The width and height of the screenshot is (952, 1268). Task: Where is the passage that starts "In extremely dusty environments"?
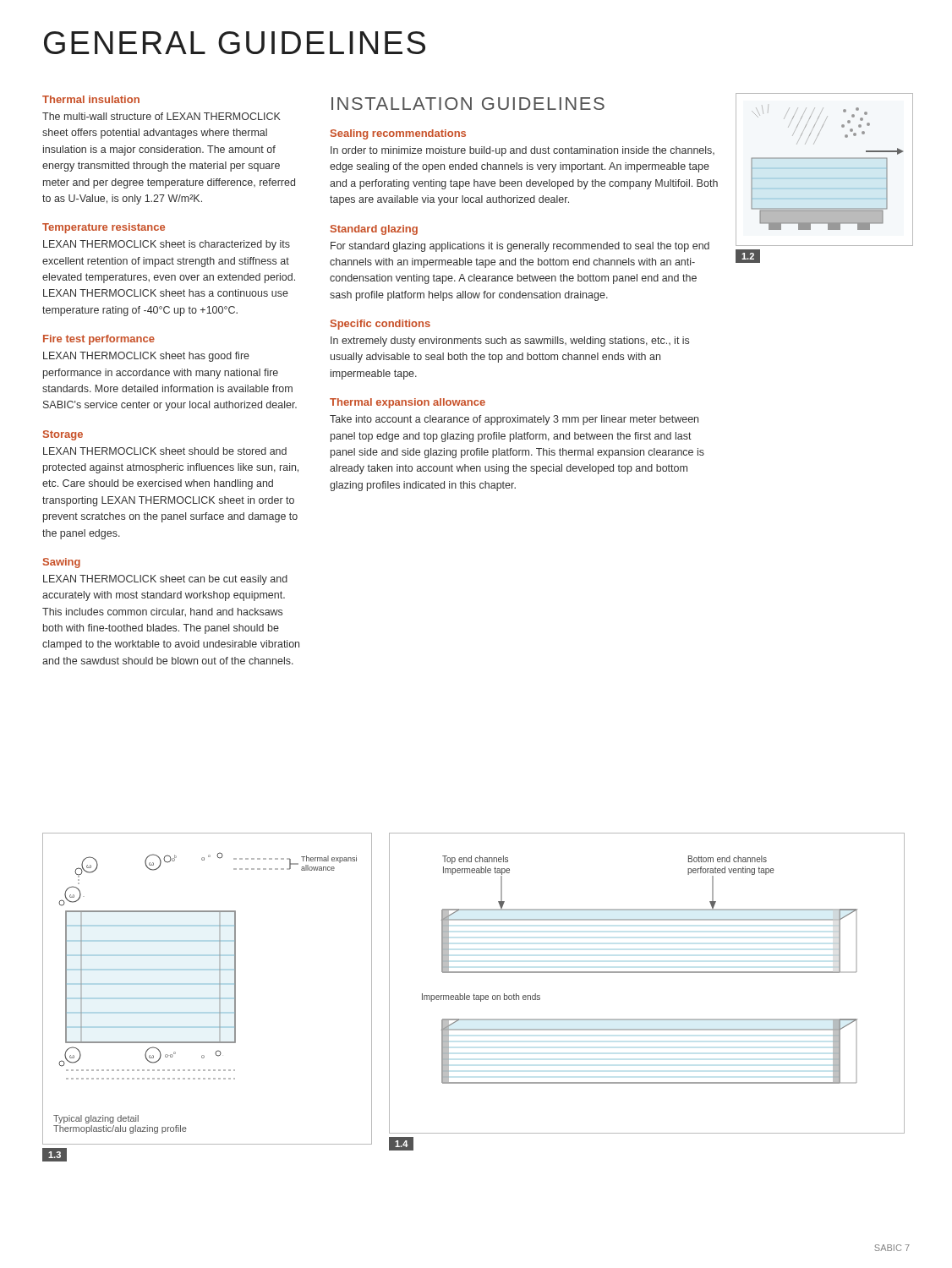[524, 358]
